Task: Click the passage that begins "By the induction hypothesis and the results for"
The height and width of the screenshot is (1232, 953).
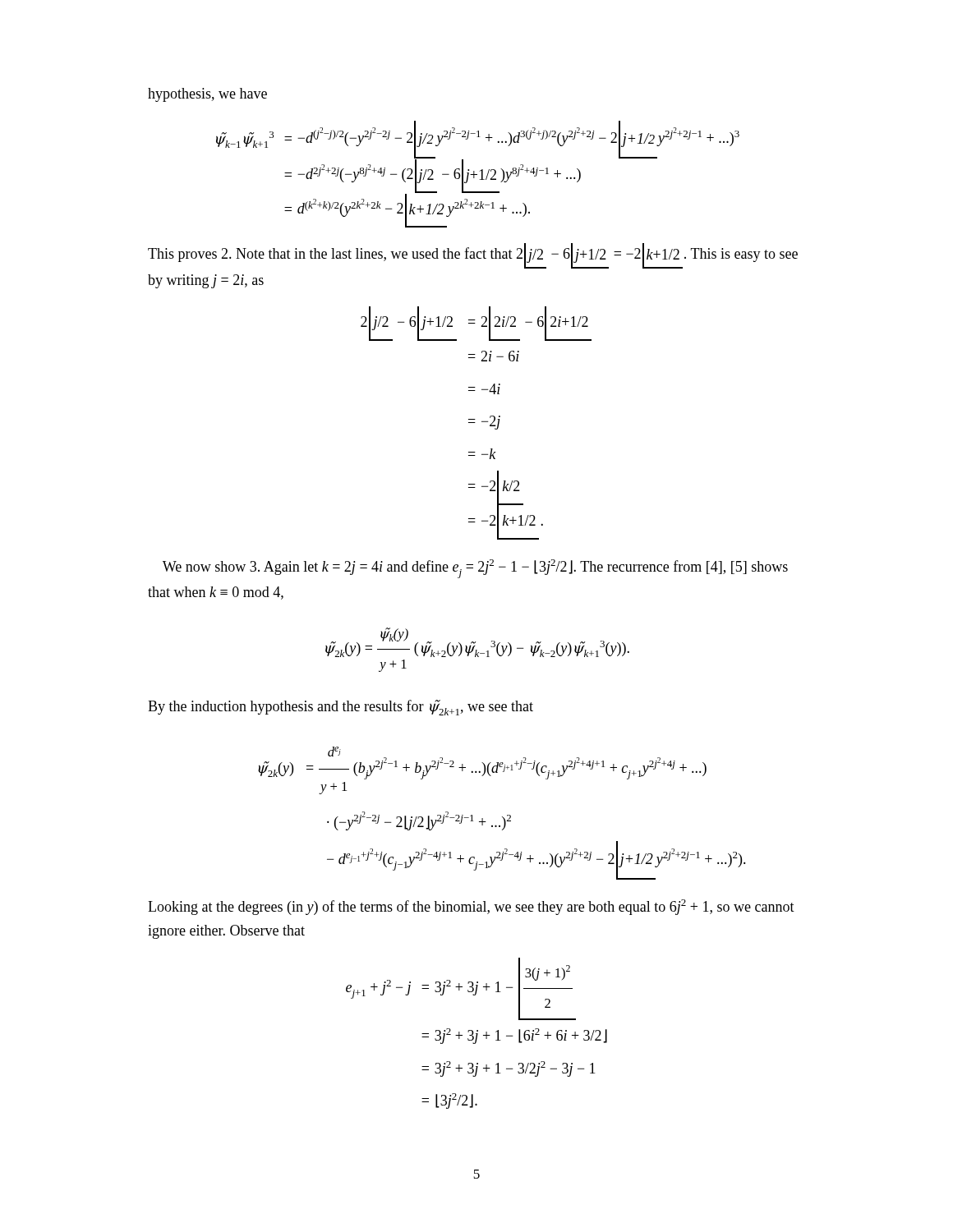Action: click(341, 708)
